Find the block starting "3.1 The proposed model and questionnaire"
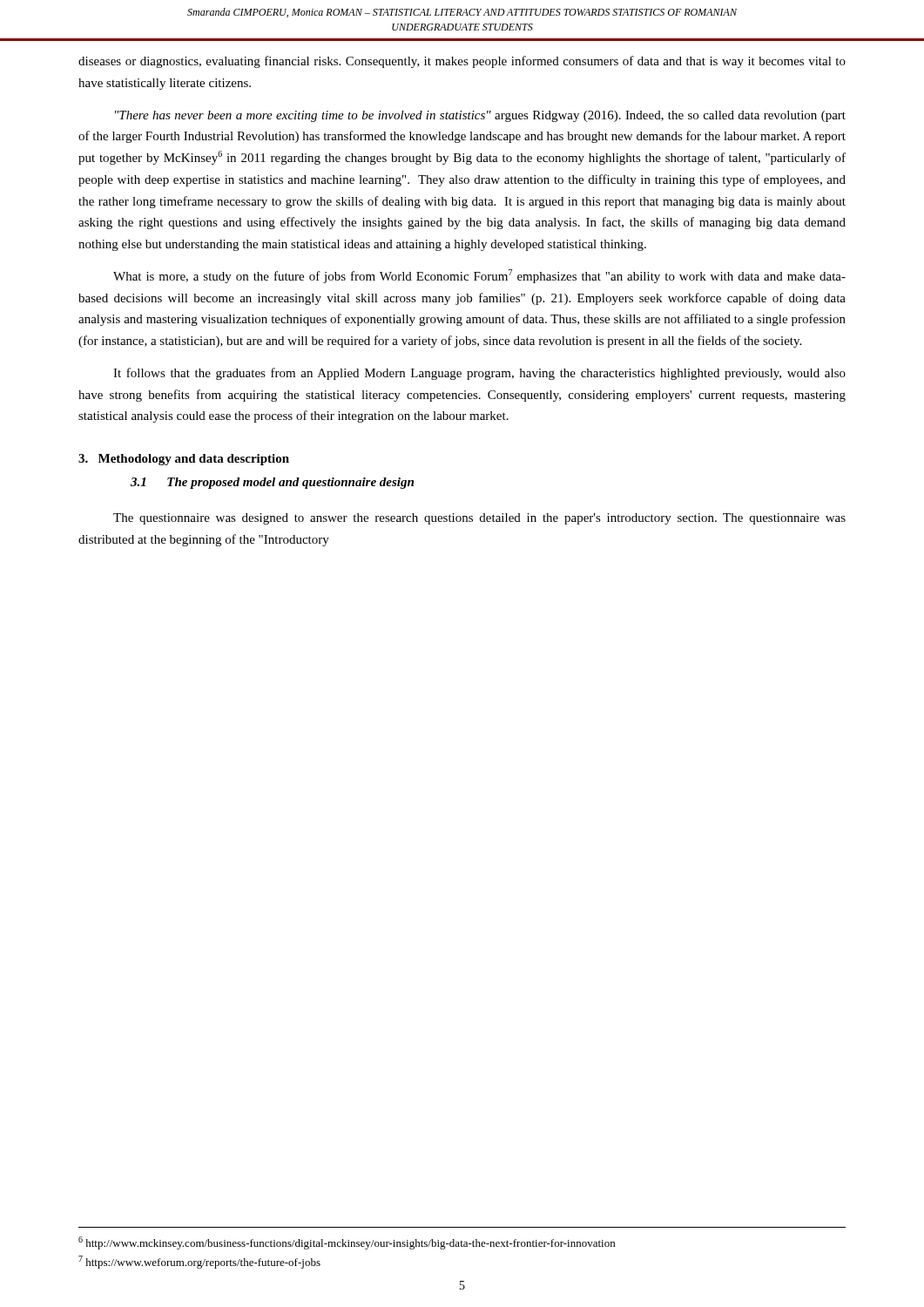The height and width of the screenshot is (1307, 924). coord(273,482)
